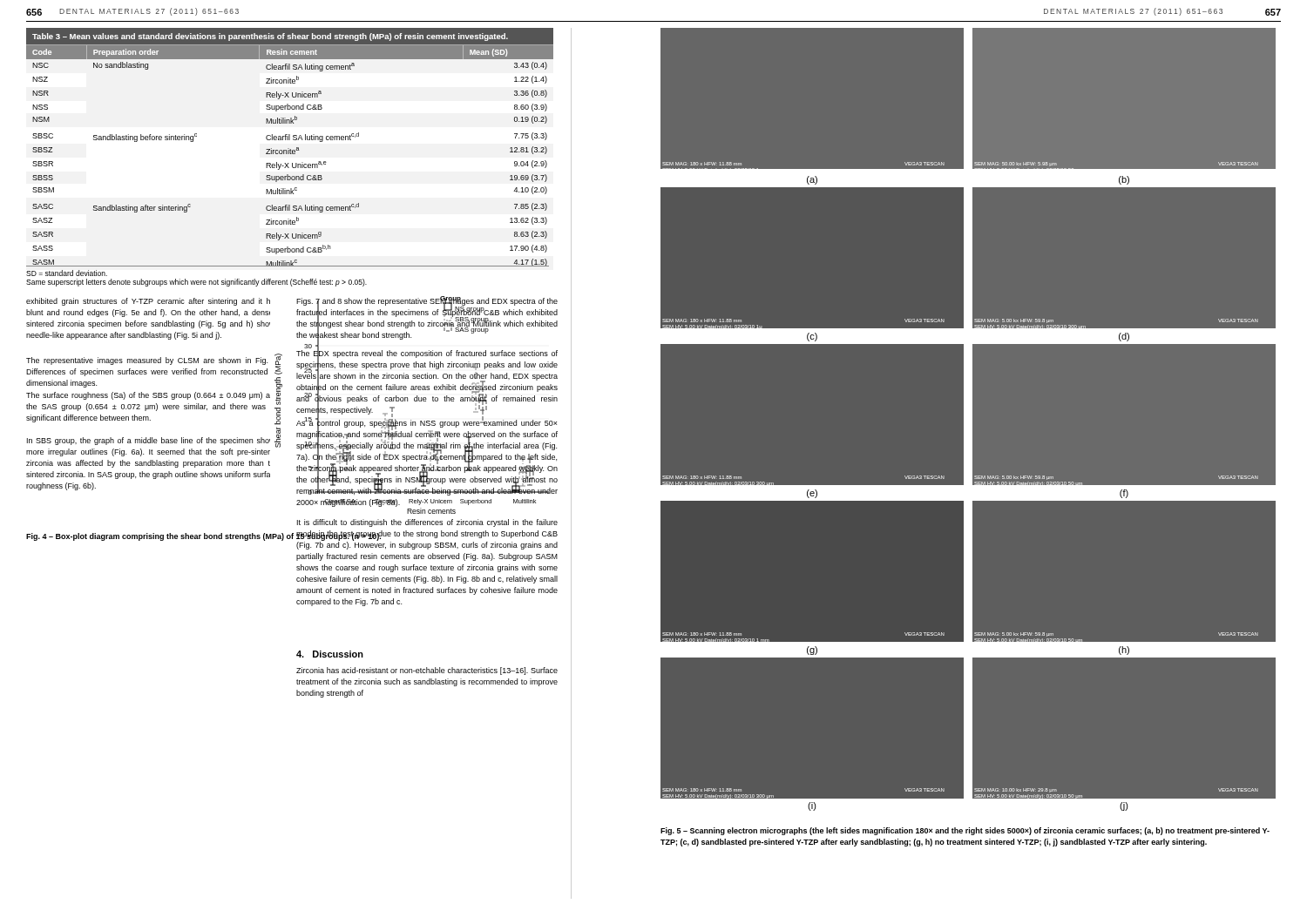This screenshot has height=924, width=1307.
Task: Locate the text block that reads "The EDX spectra reveal the composition of"
Action: tap(427, 382)
